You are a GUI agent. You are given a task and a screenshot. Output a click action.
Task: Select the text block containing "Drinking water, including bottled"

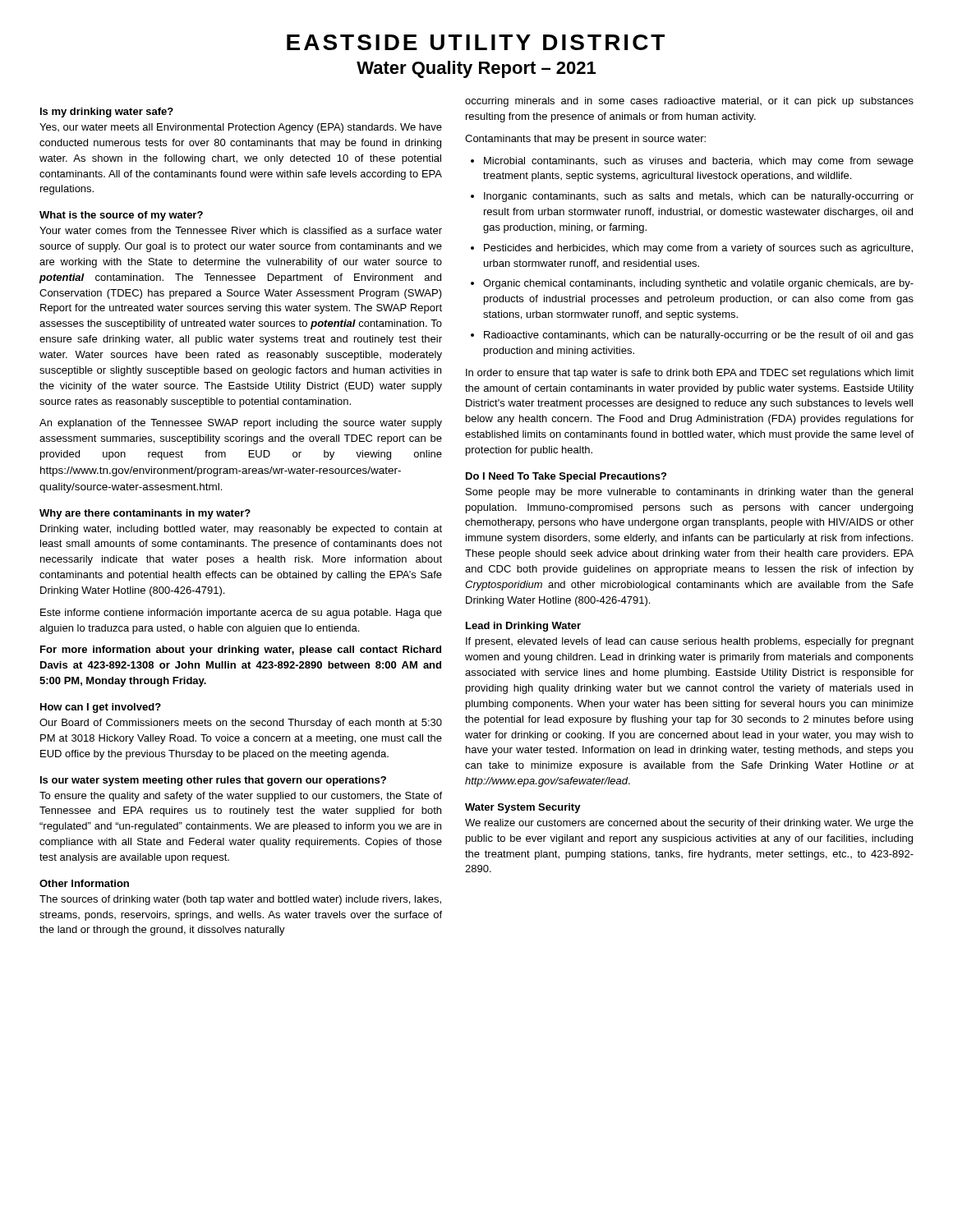pyautogui.click(x=241, y=559)
